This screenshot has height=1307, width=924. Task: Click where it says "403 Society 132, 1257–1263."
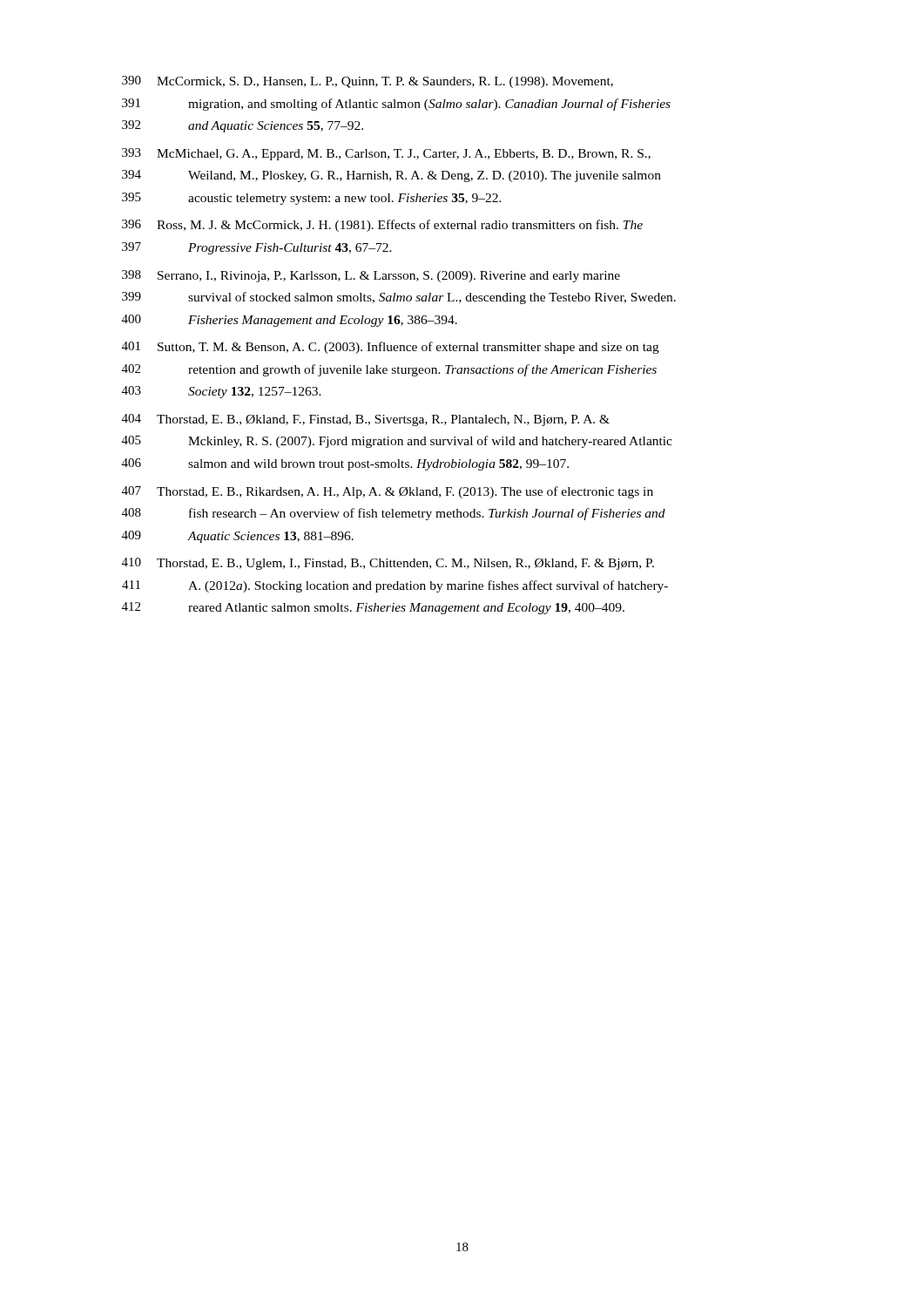click(222, 392)
